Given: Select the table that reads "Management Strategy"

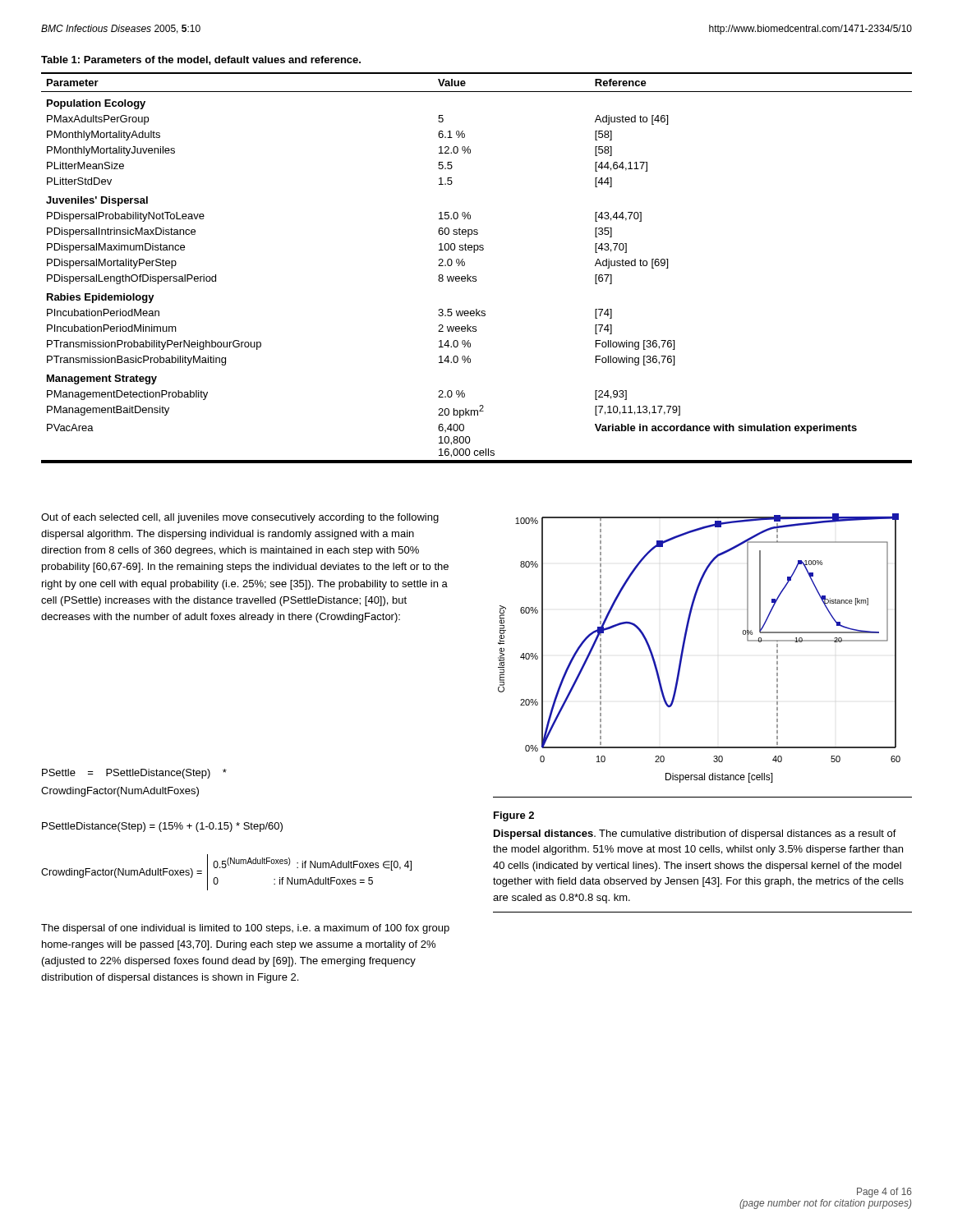Looking at the screenshot, I should (476, 268).
